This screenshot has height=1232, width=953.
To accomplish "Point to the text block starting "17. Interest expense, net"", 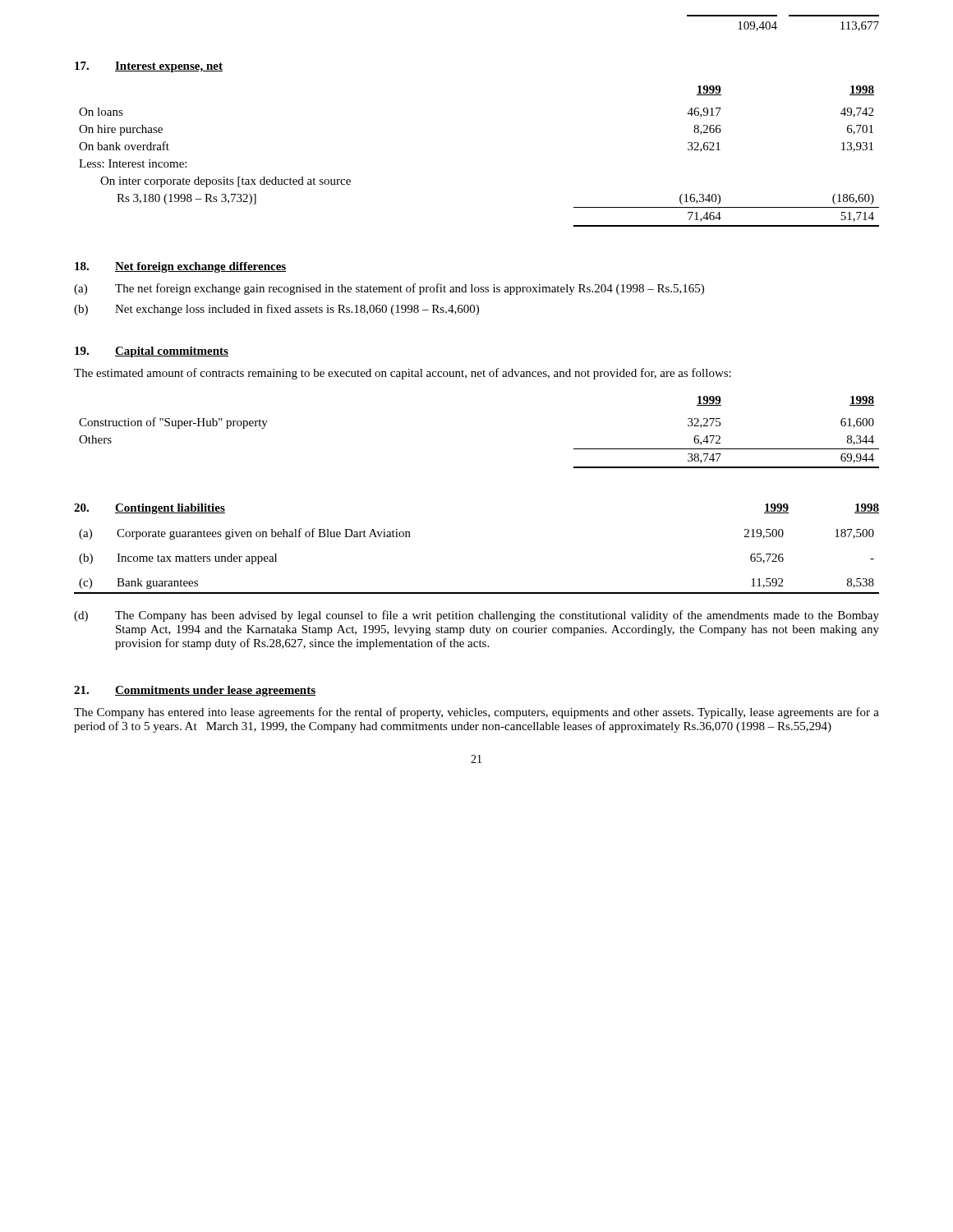I will [x=148, y=66].
